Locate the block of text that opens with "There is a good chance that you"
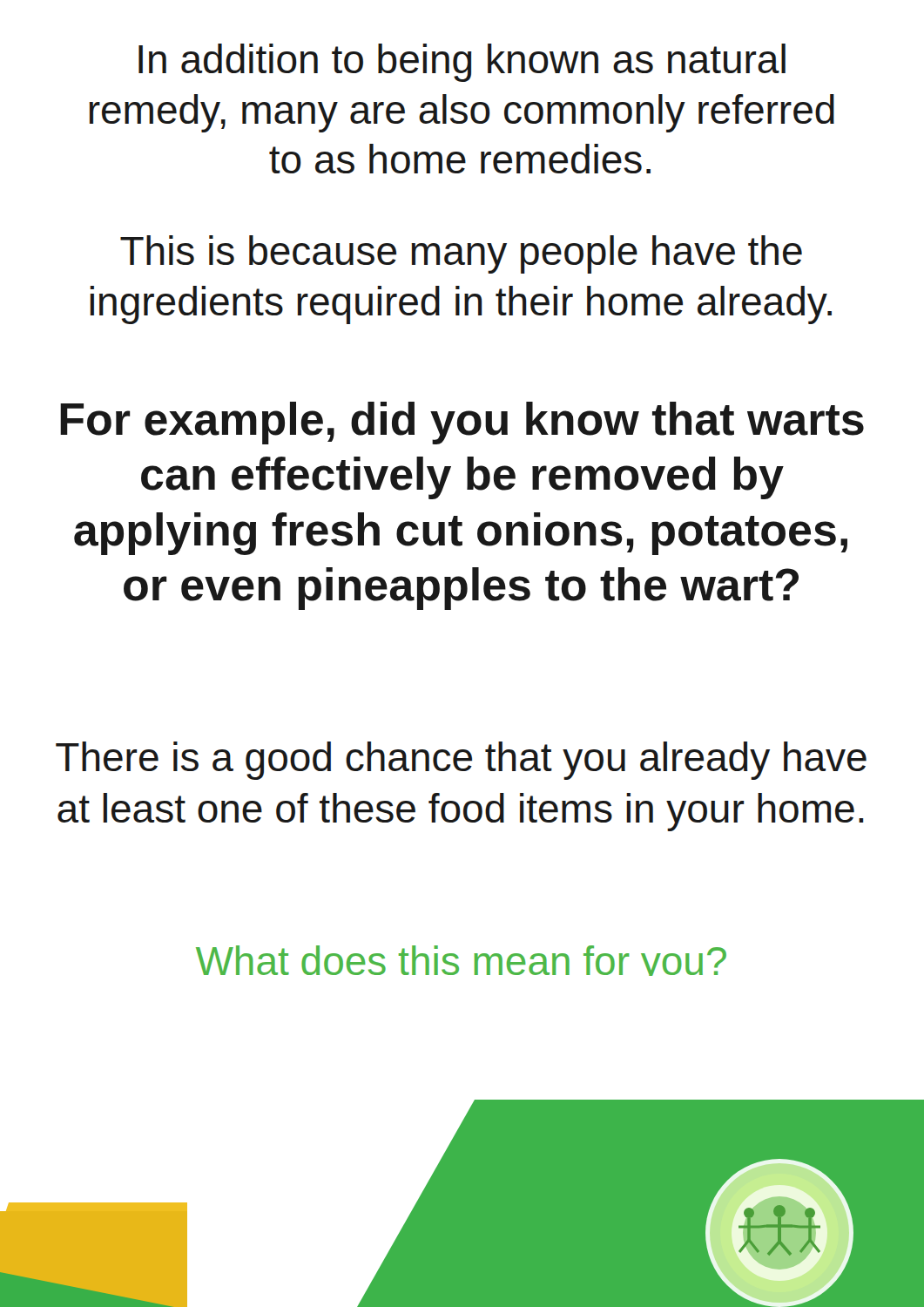The width and height of the screenshot is (924, 1307). (x=462, y=783)
